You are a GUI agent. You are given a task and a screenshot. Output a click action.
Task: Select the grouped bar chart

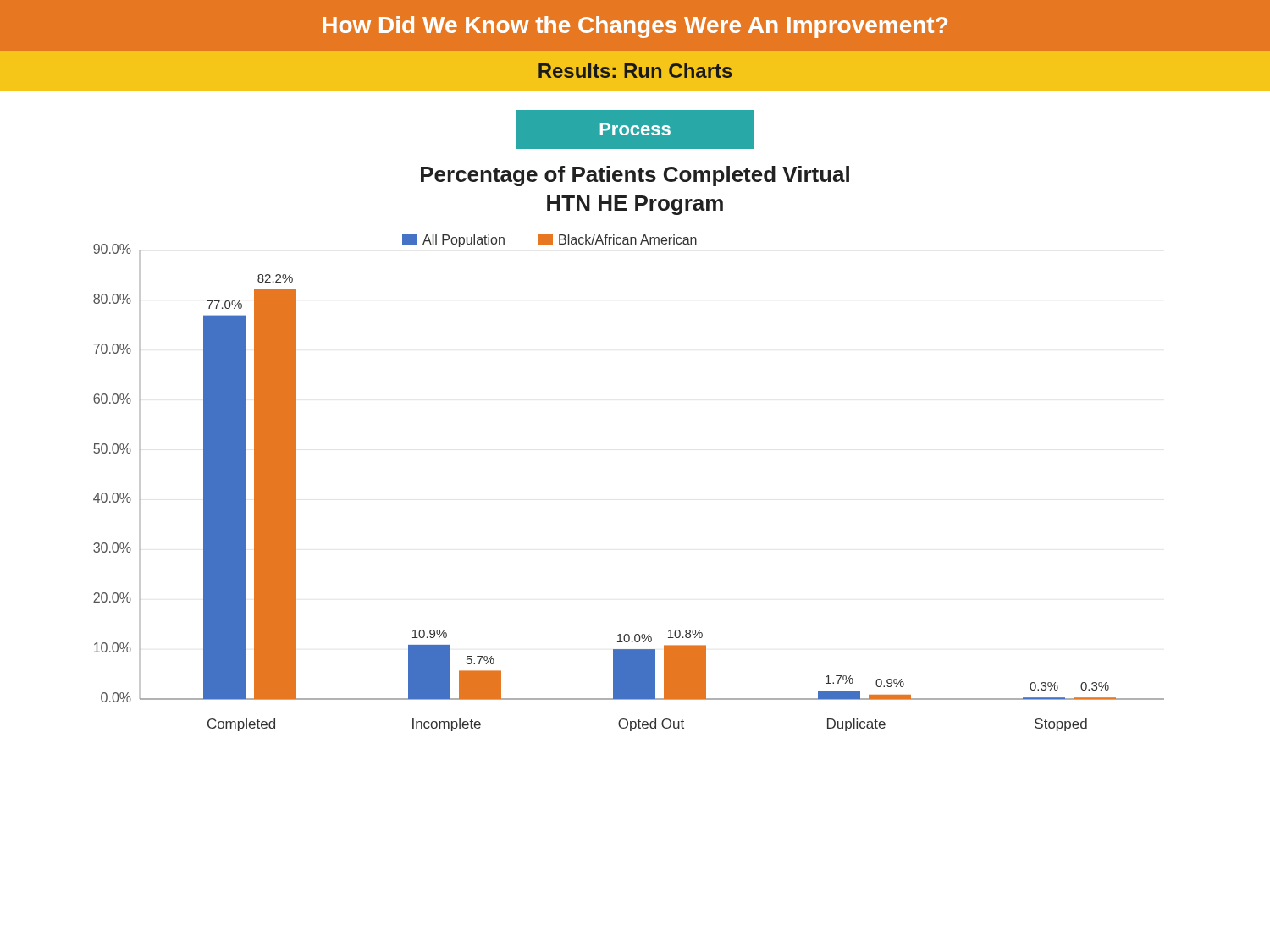(635, 496)
